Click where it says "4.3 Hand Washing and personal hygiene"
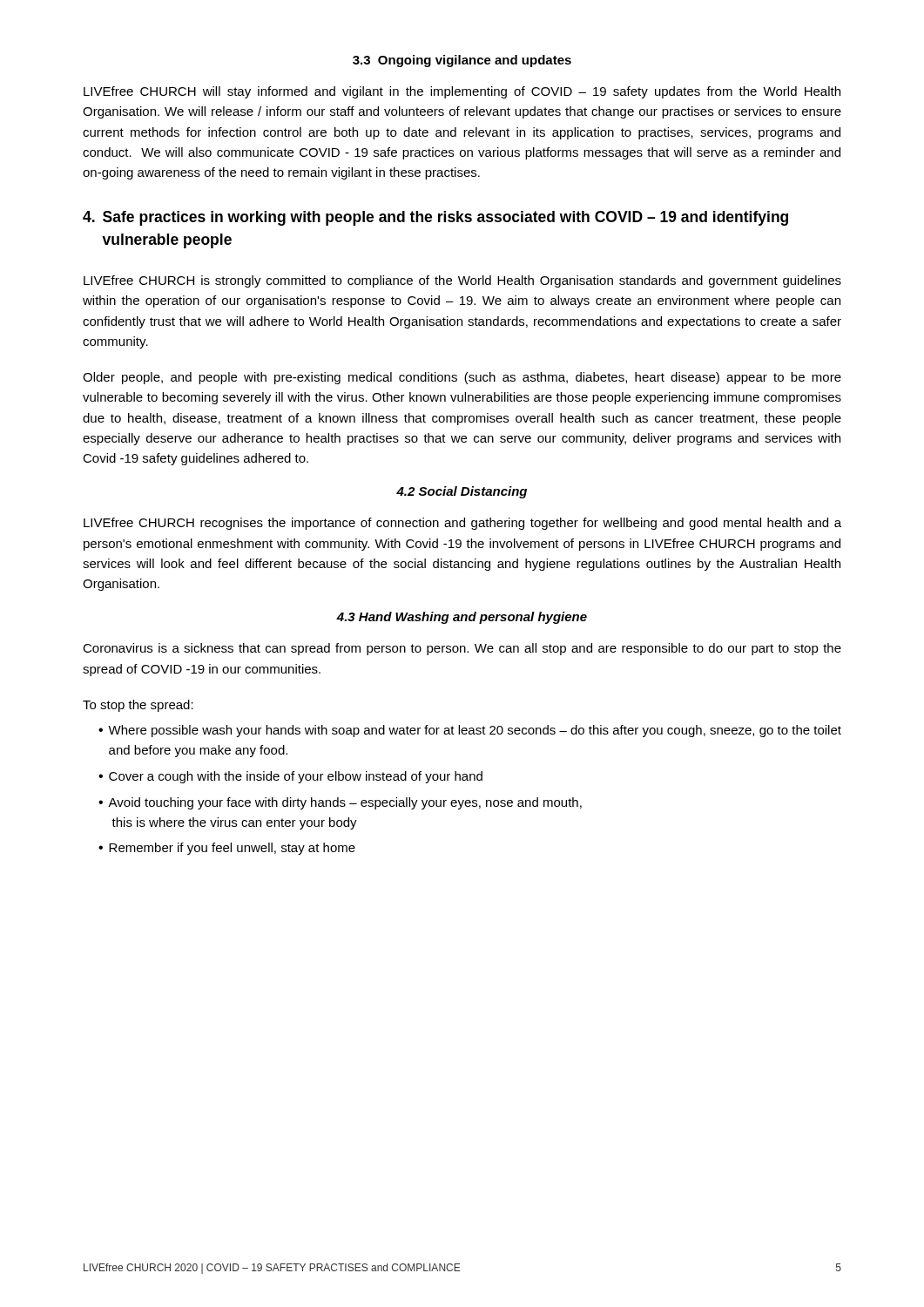The height and width of the screenshot is (1307, 924). tap(462, 617)
